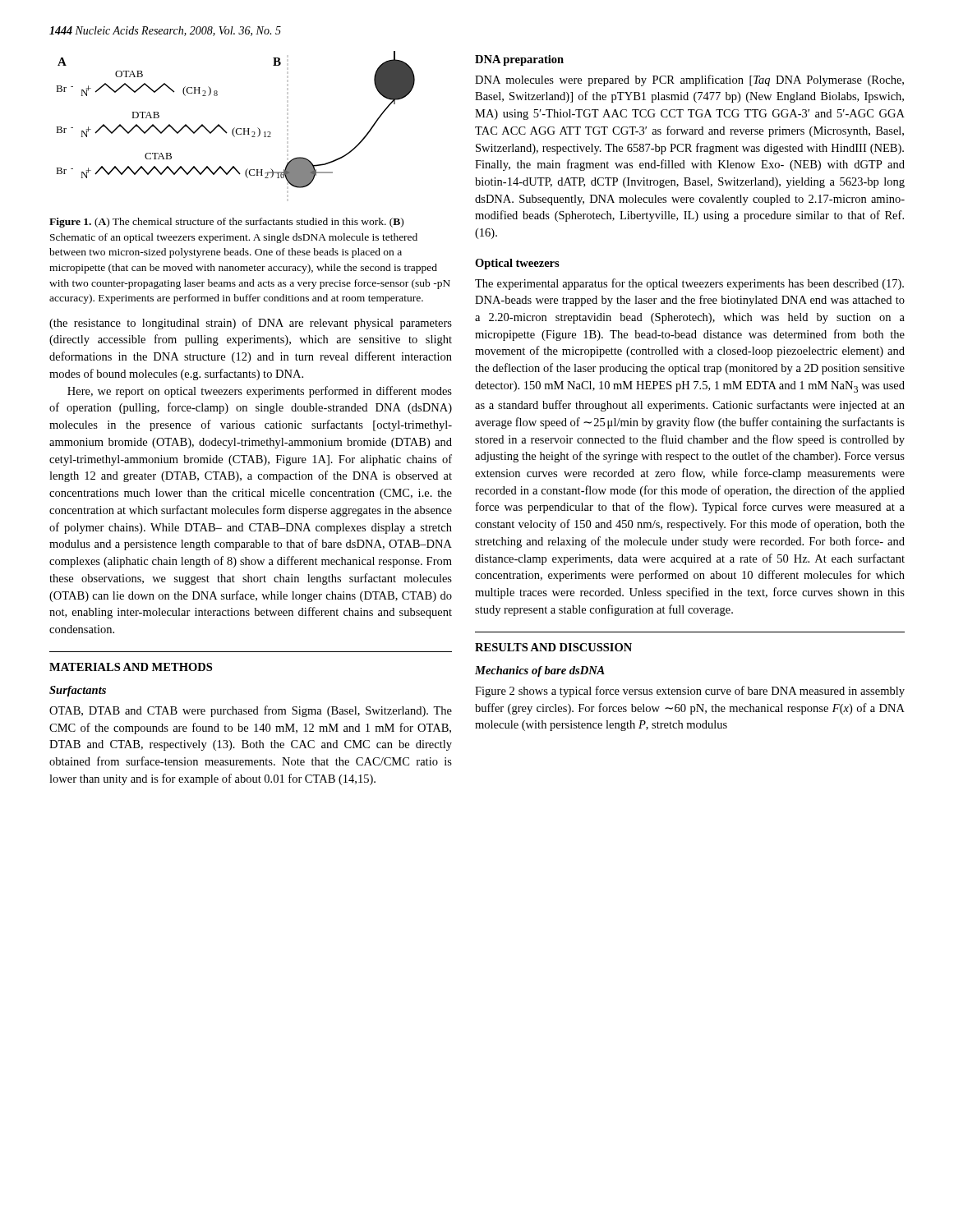The height and width of the screenshot is (1232, 954).
Task: Click on the illustration
Action: pyautogui.click(x=238, y=131)
